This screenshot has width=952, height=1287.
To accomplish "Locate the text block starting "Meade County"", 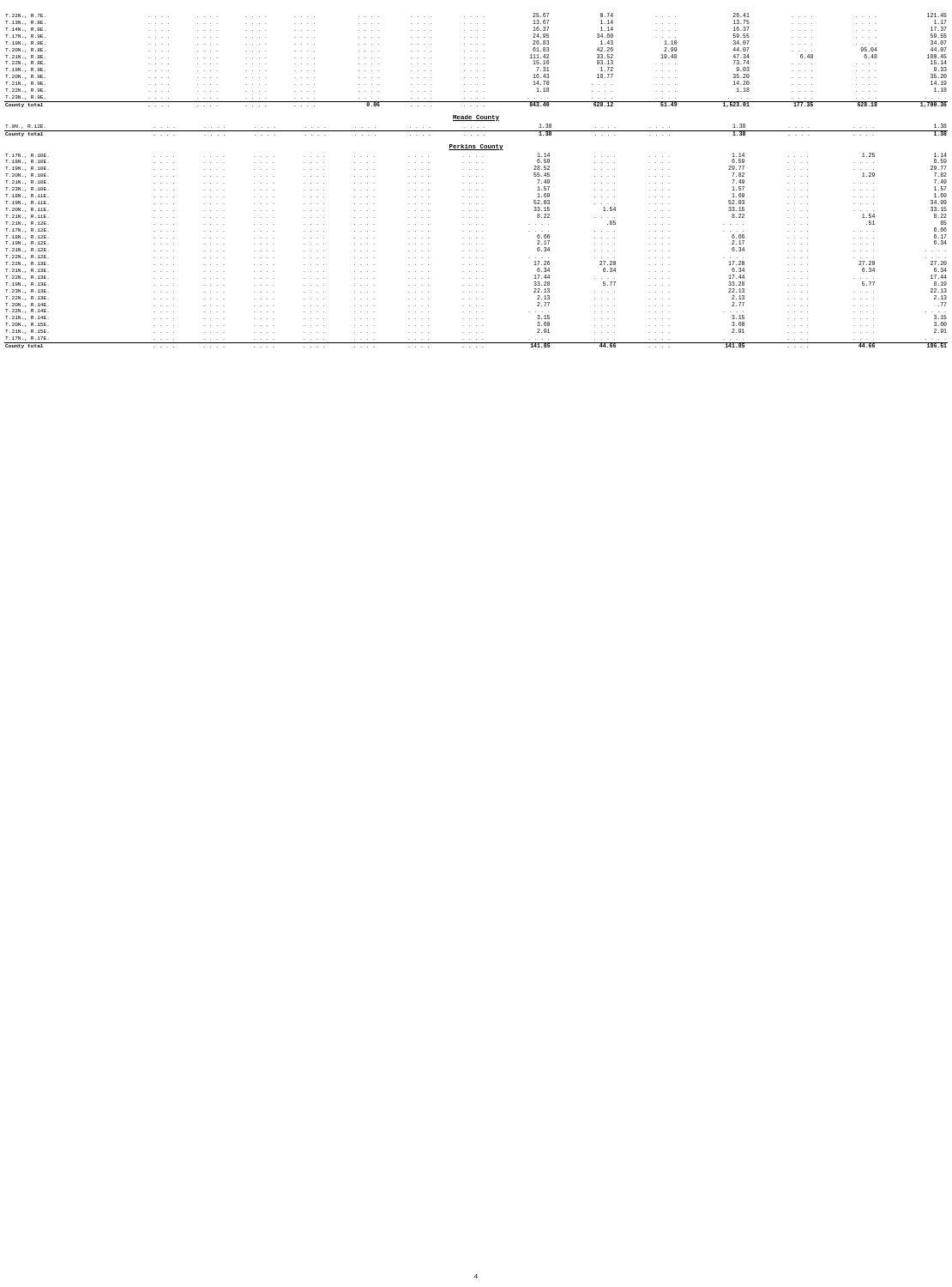I will pos(476,117).
